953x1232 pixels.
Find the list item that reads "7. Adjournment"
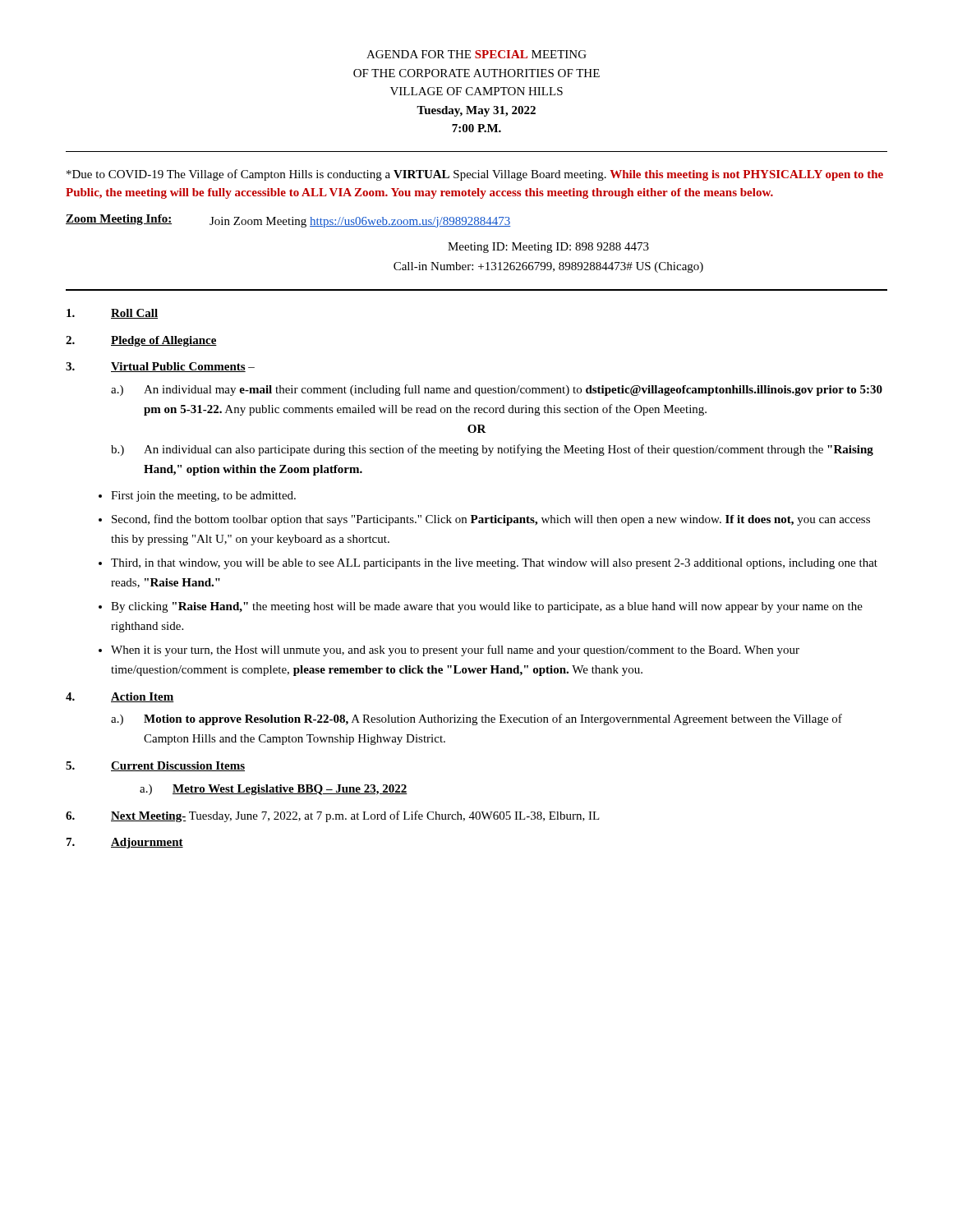point(125,843)
